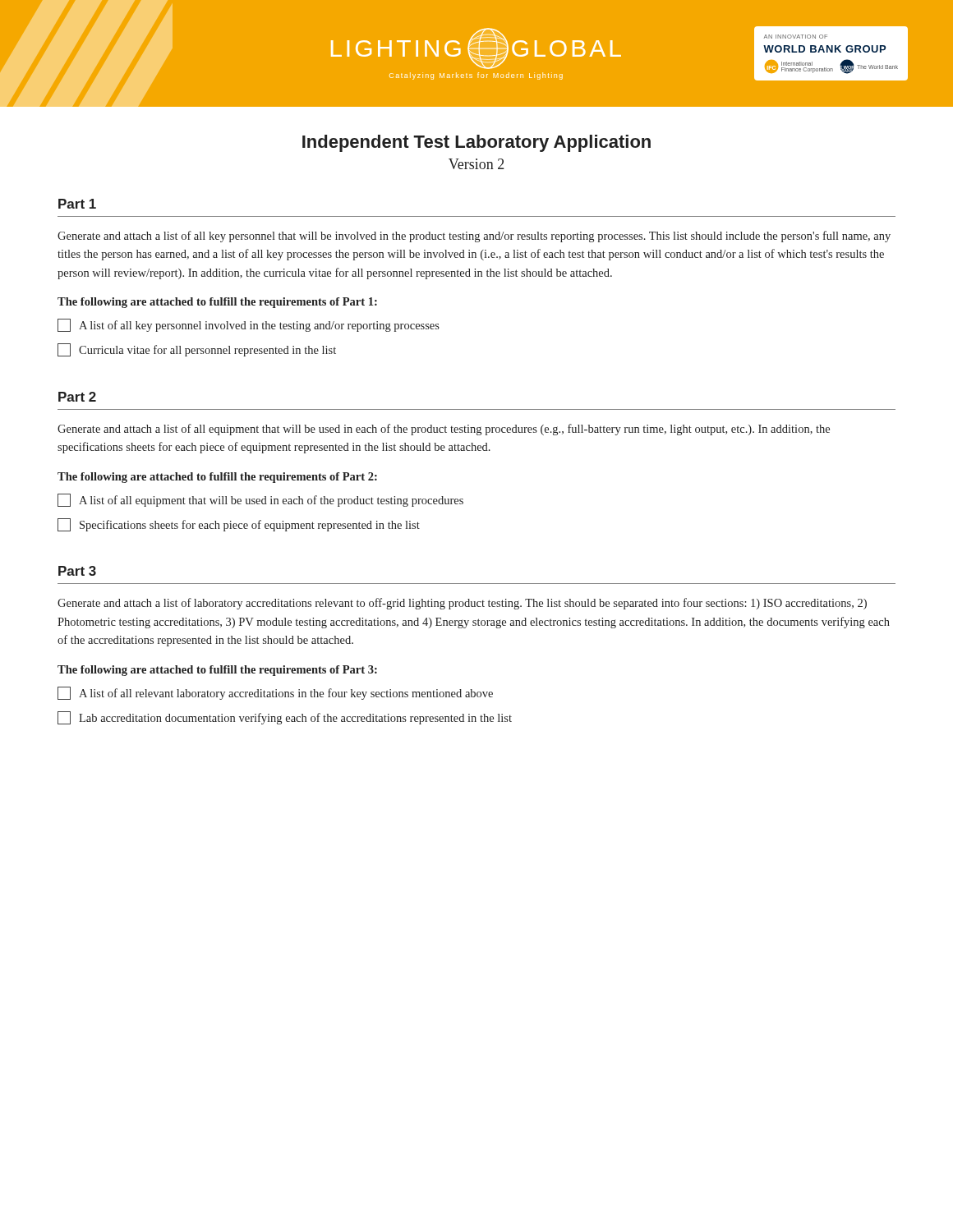This screenshot has height=1232, width=953.
Task: Select the element starting "Curricula vitae for all personnel represented in"
Action: pyautogui.click(x=197, y=351)
